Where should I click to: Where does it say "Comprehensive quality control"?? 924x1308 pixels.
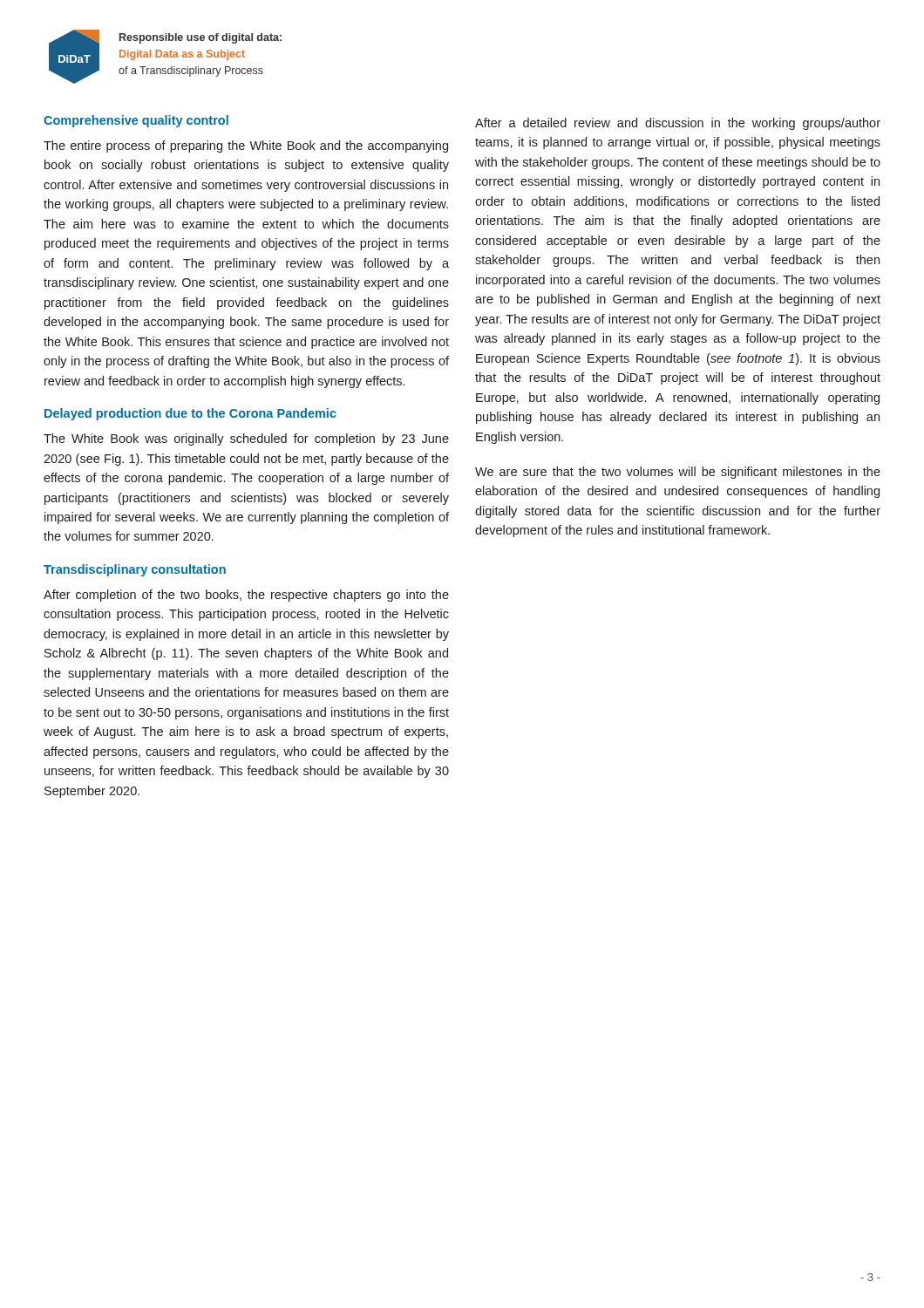pos(136,120)
